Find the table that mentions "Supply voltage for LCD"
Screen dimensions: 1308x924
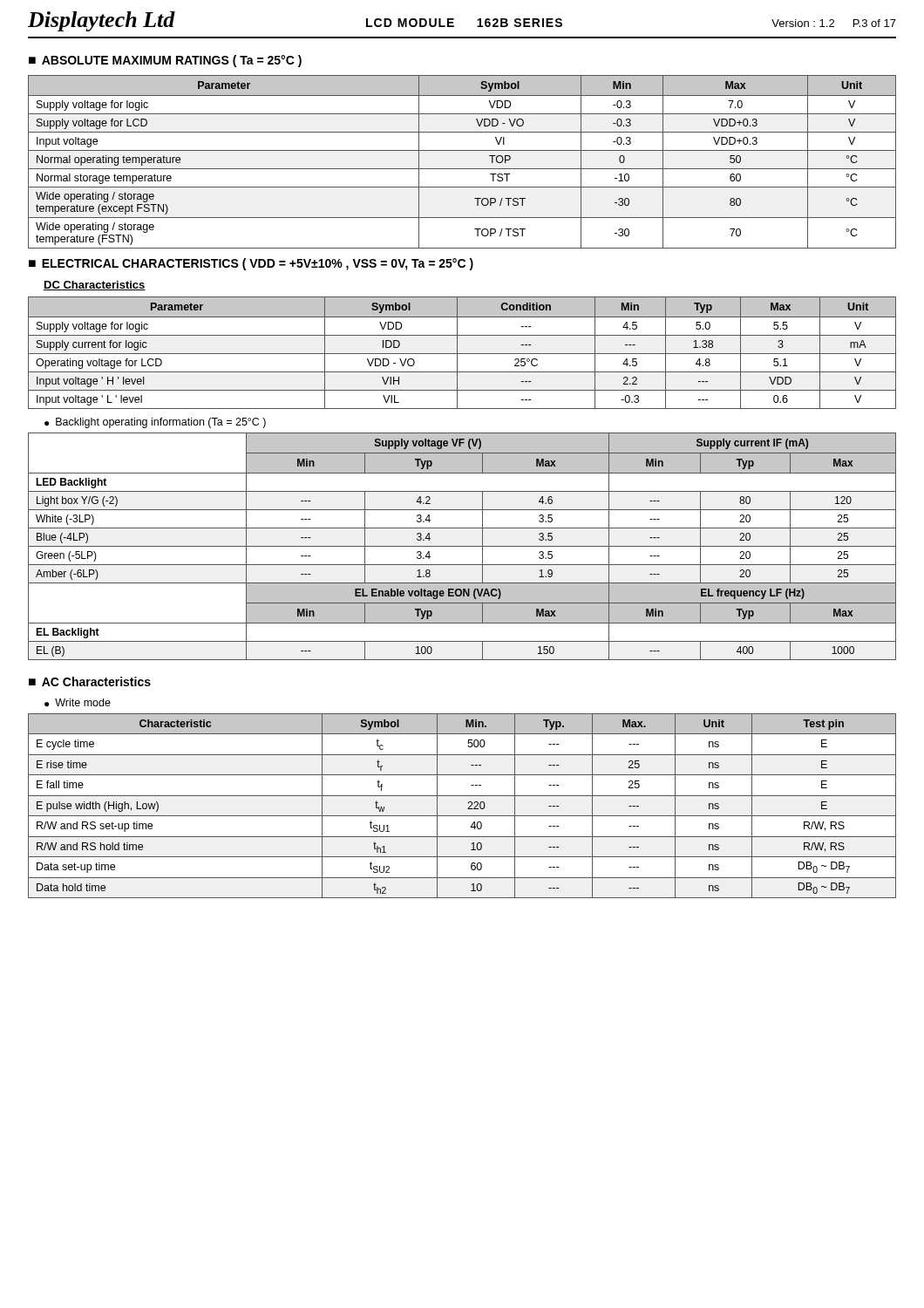click(x=462, y=162)
